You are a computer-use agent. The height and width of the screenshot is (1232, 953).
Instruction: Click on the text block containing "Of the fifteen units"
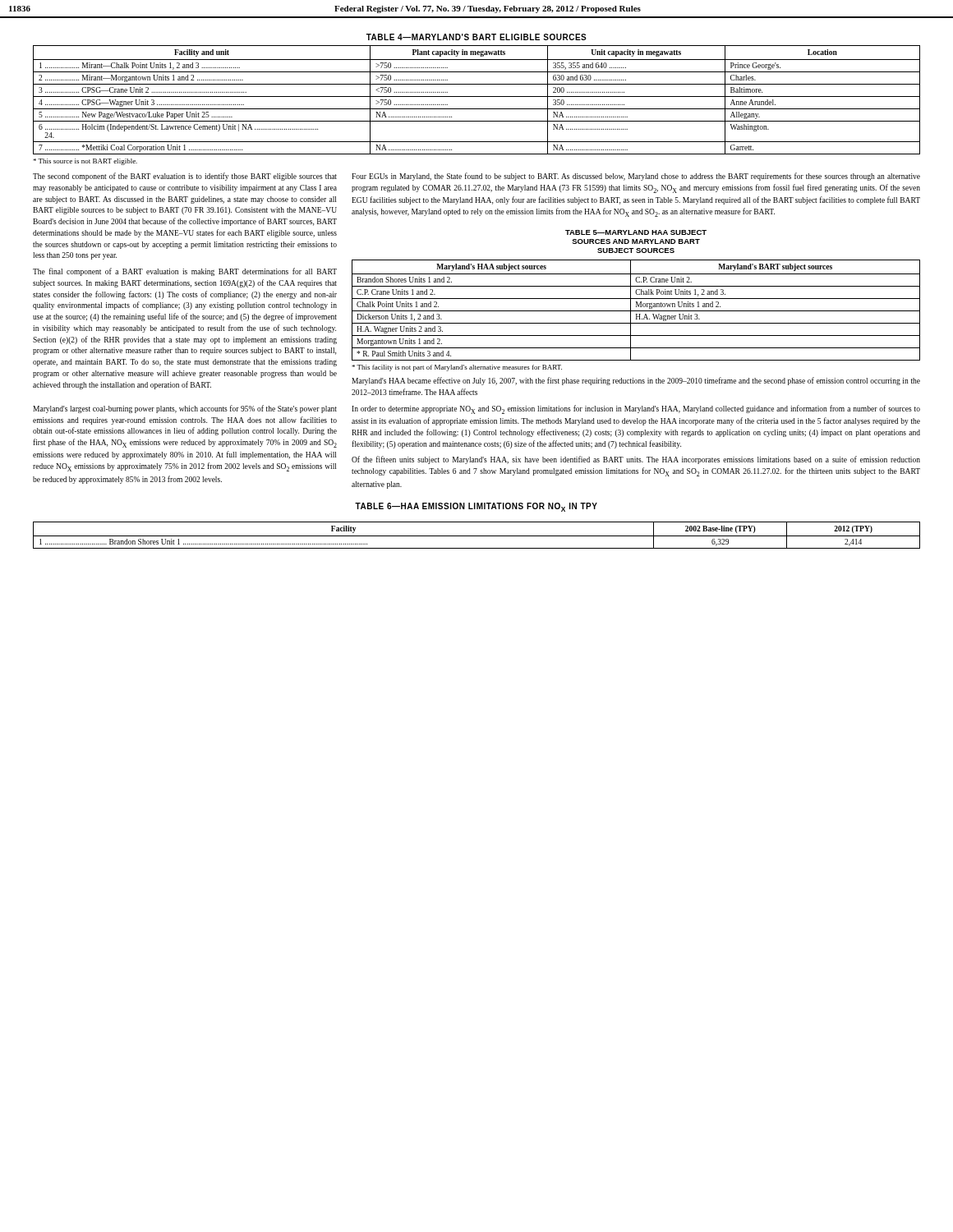tap(636, 472)
